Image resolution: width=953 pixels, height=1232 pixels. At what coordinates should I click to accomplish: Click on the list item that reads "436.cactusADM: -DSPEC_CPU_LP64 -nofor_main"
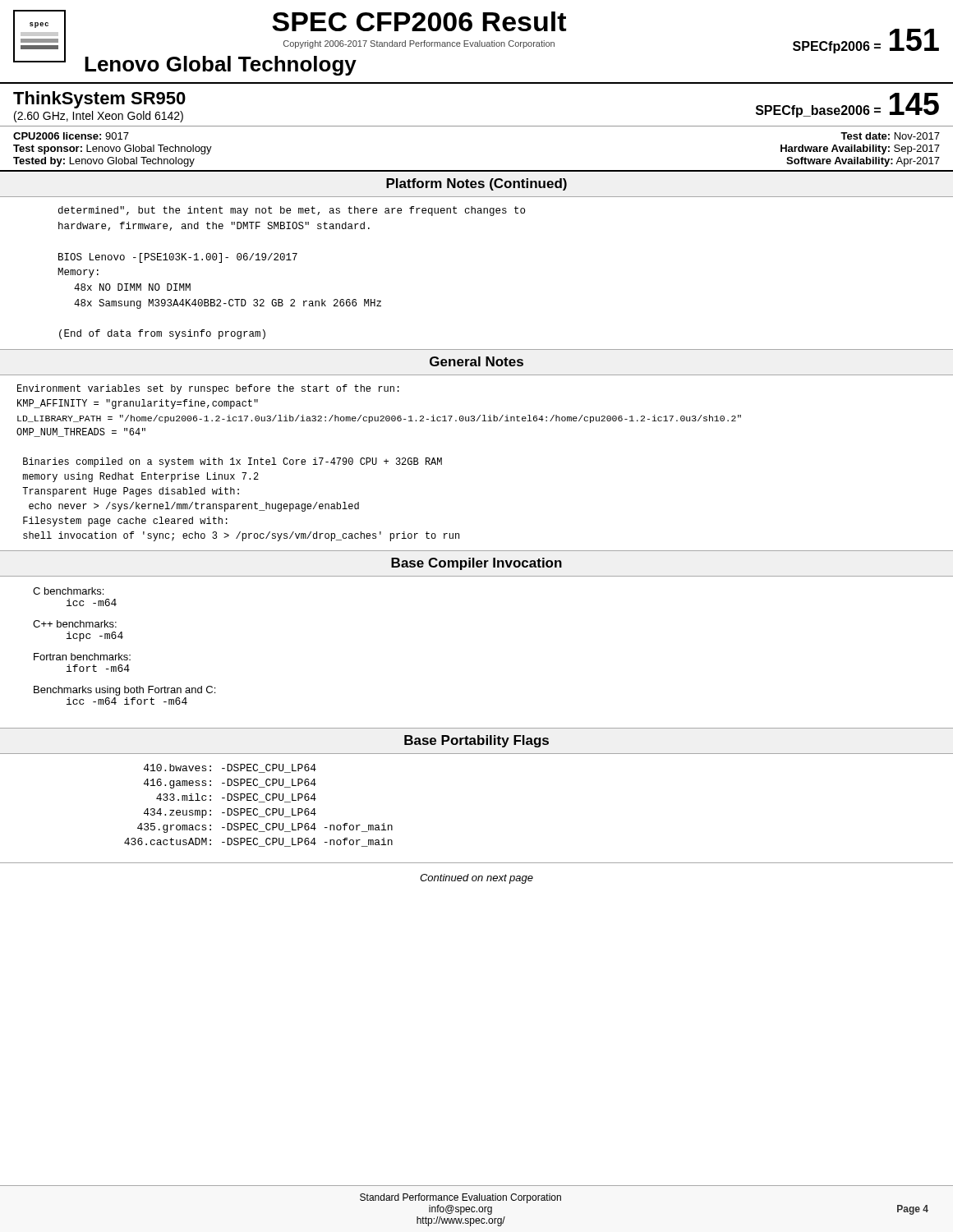[x=213, y=843]
